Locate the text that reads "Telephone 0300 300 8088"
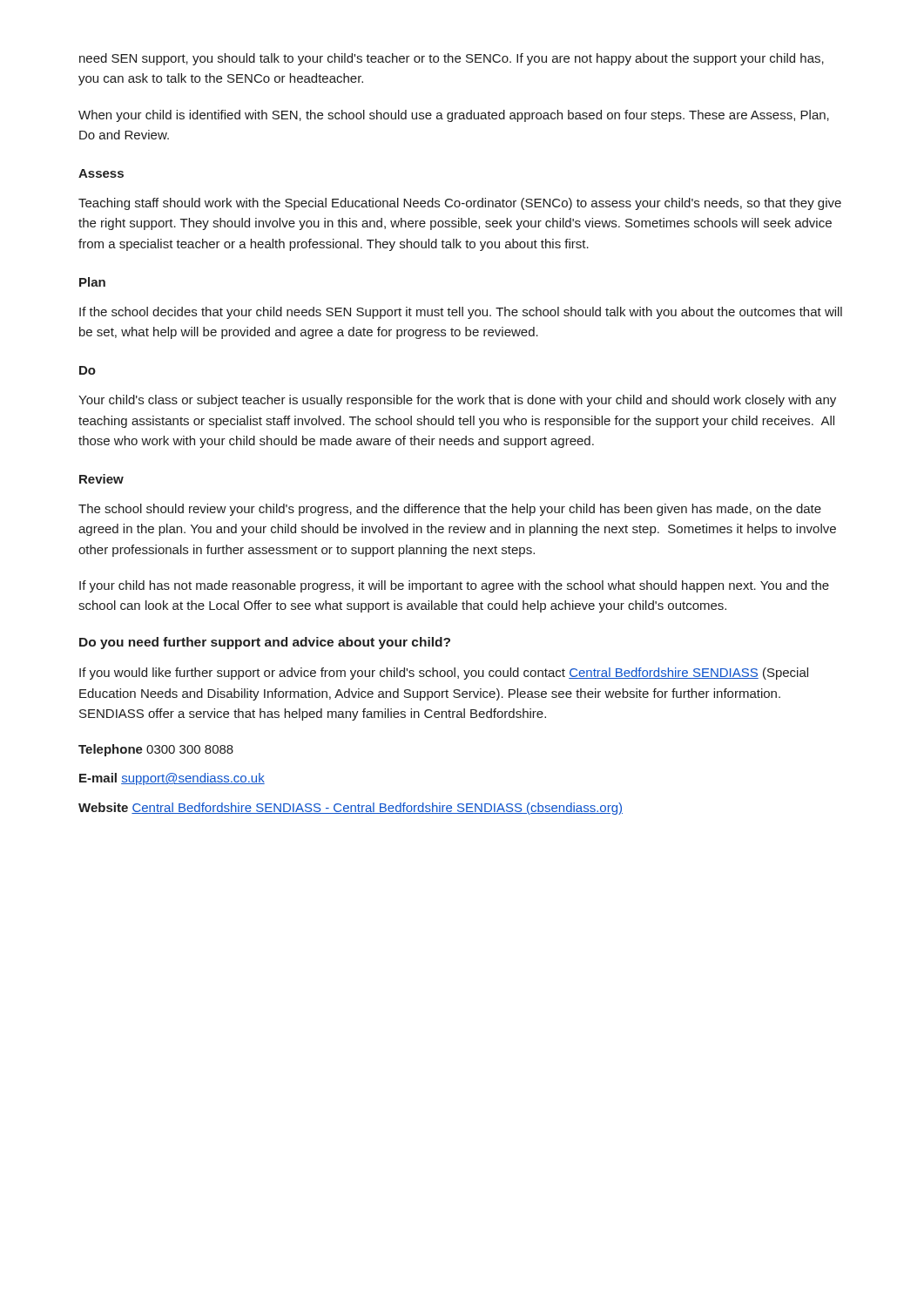This screenshot has height=1307, width=924. (x=156, y=749)
